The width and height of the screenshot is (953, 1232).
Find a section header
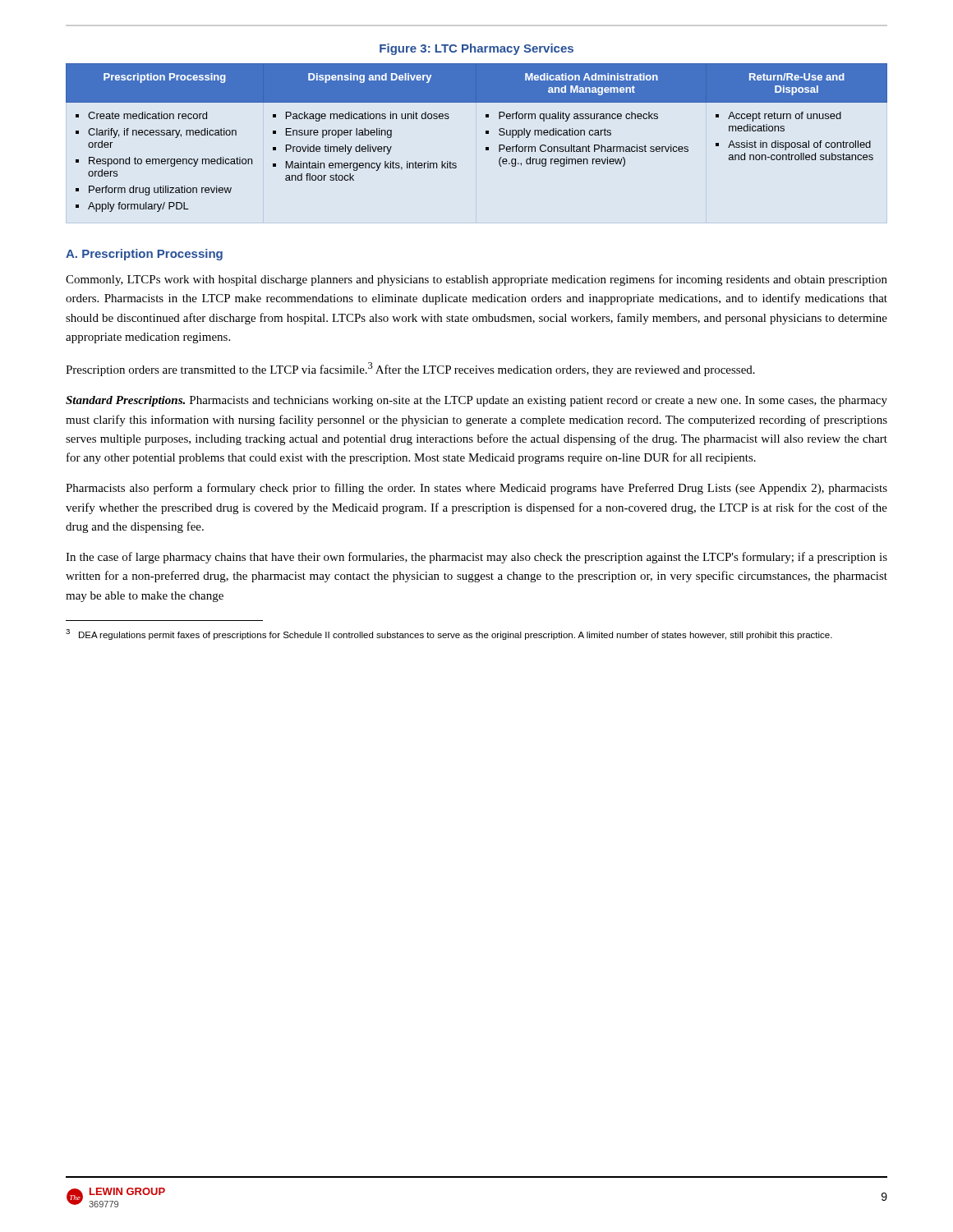pyautogui.click(x=145, y=253)
